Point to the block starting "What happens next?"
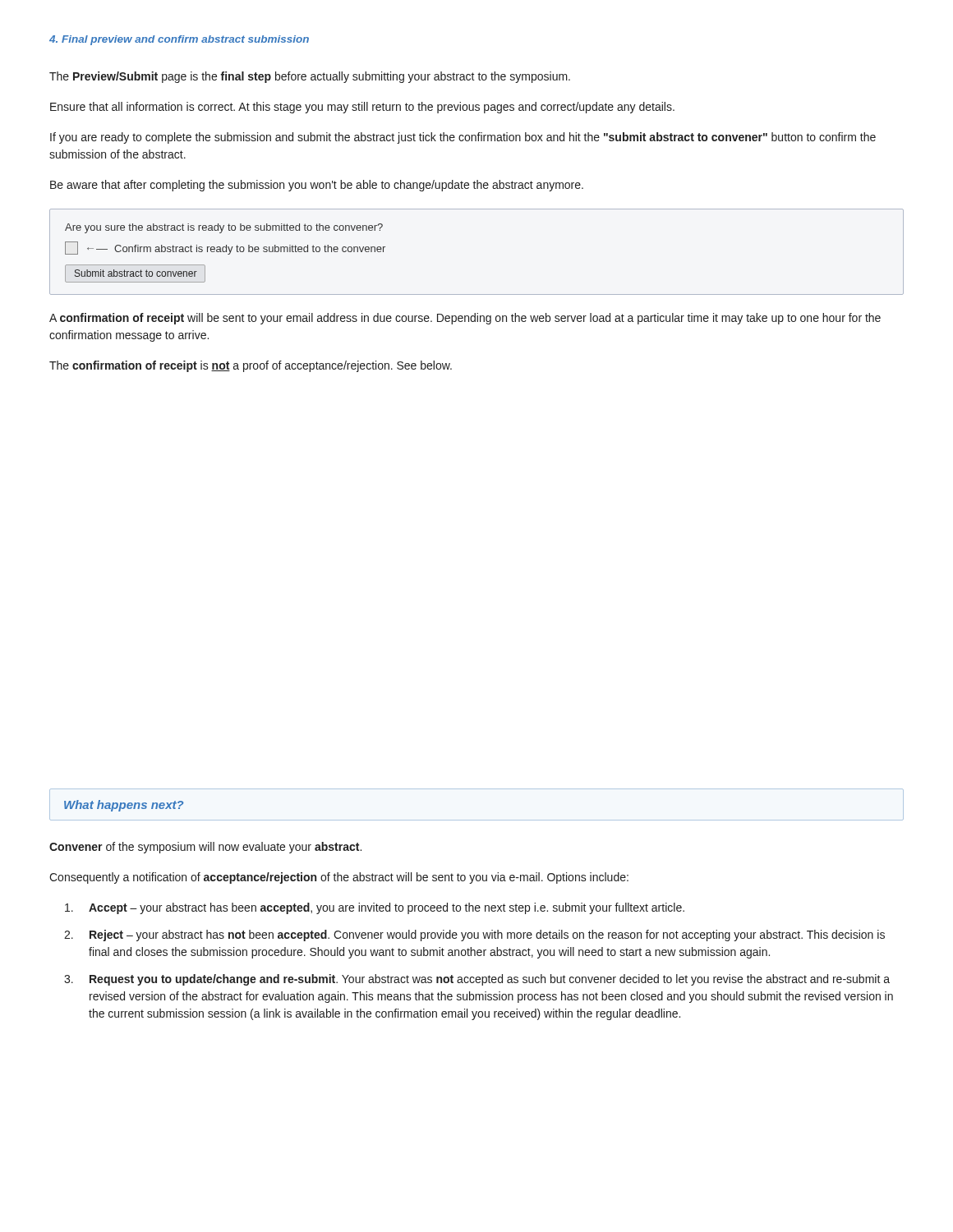Screen dimensions: 1232x953 476,804
